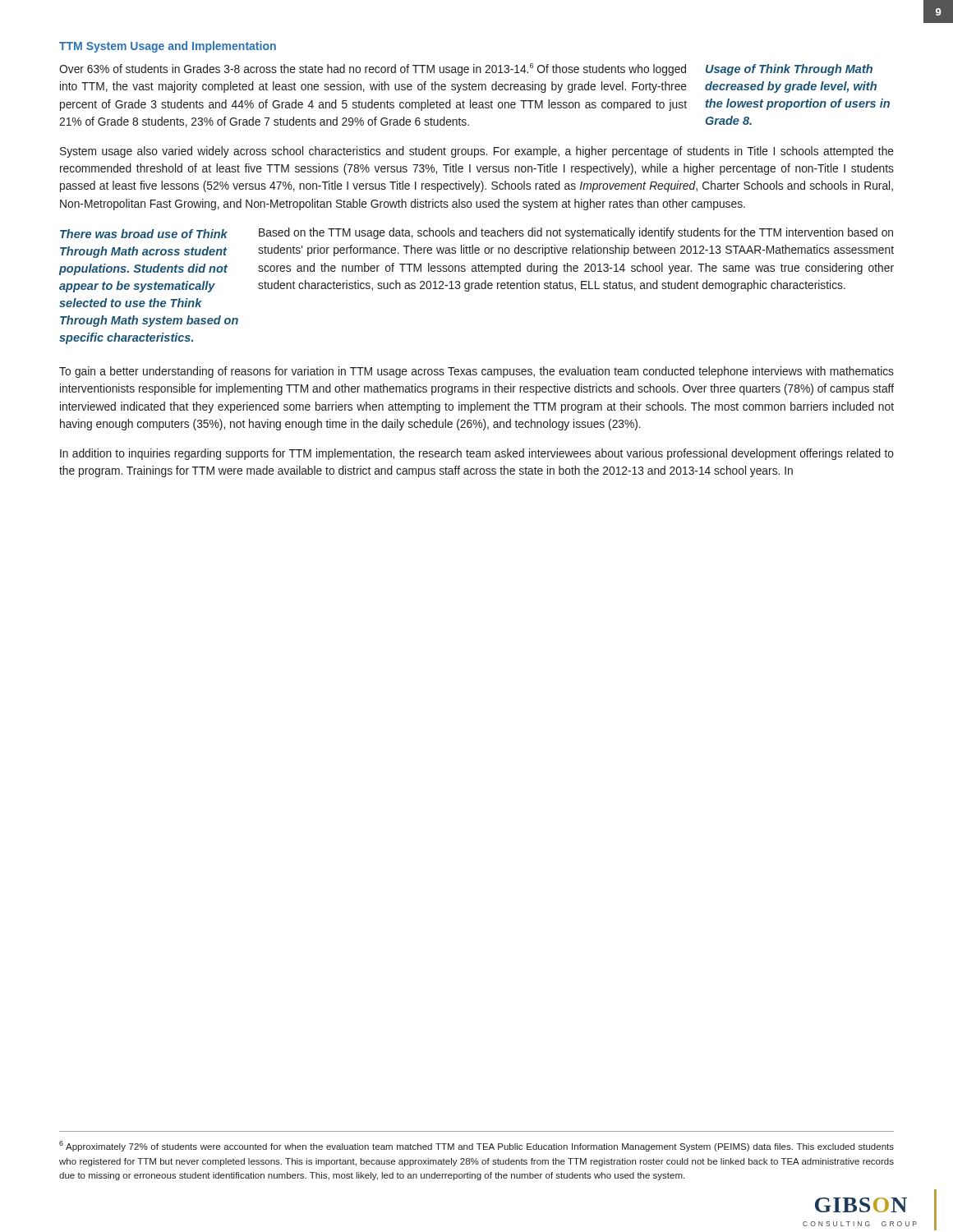Find the region starting "There was broad use of"
The image size is (953, 1232).
(150, 286)
